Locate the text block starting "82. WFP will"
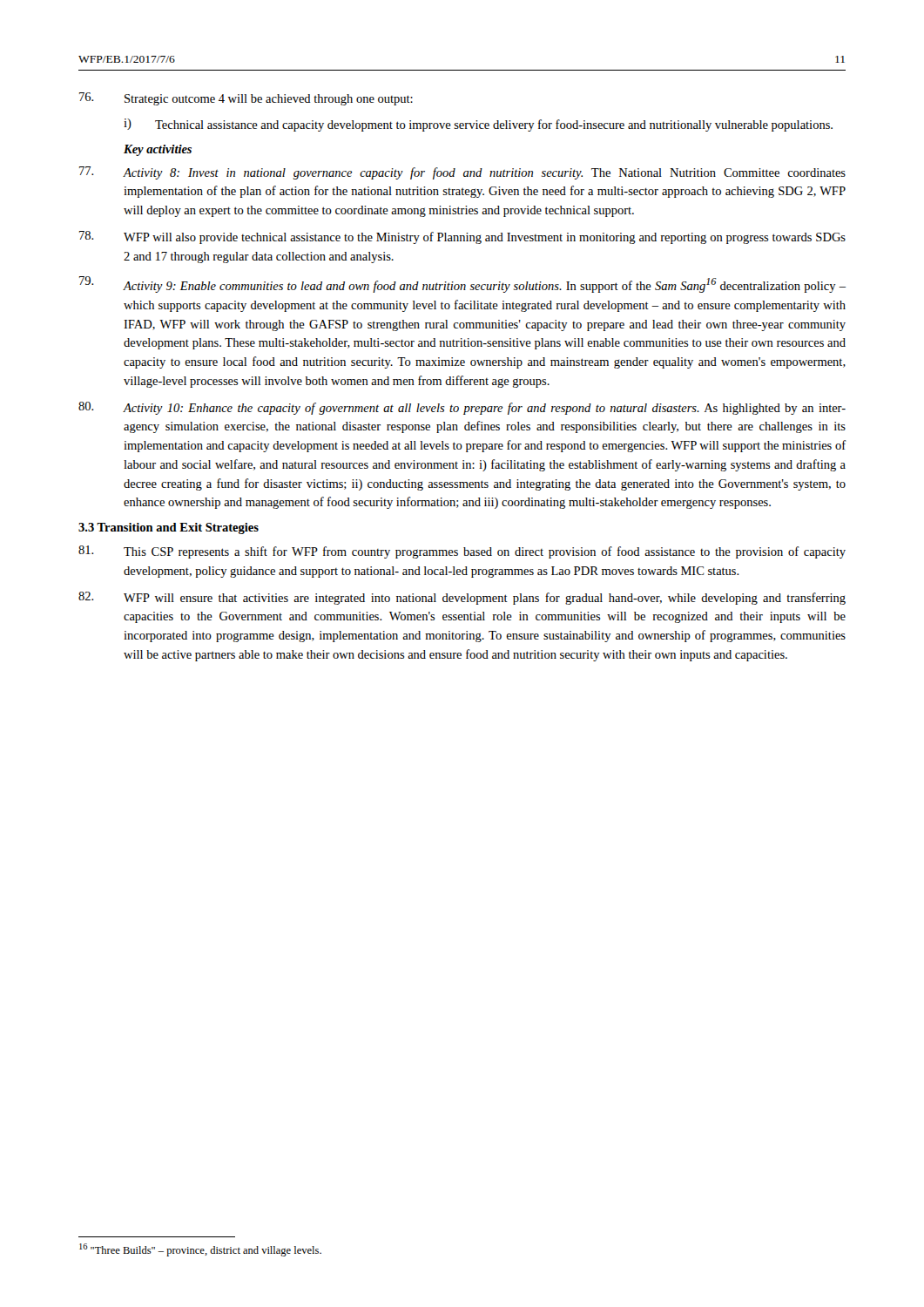This screenshot has height=1307, width=924. click(x=462, y=627)
